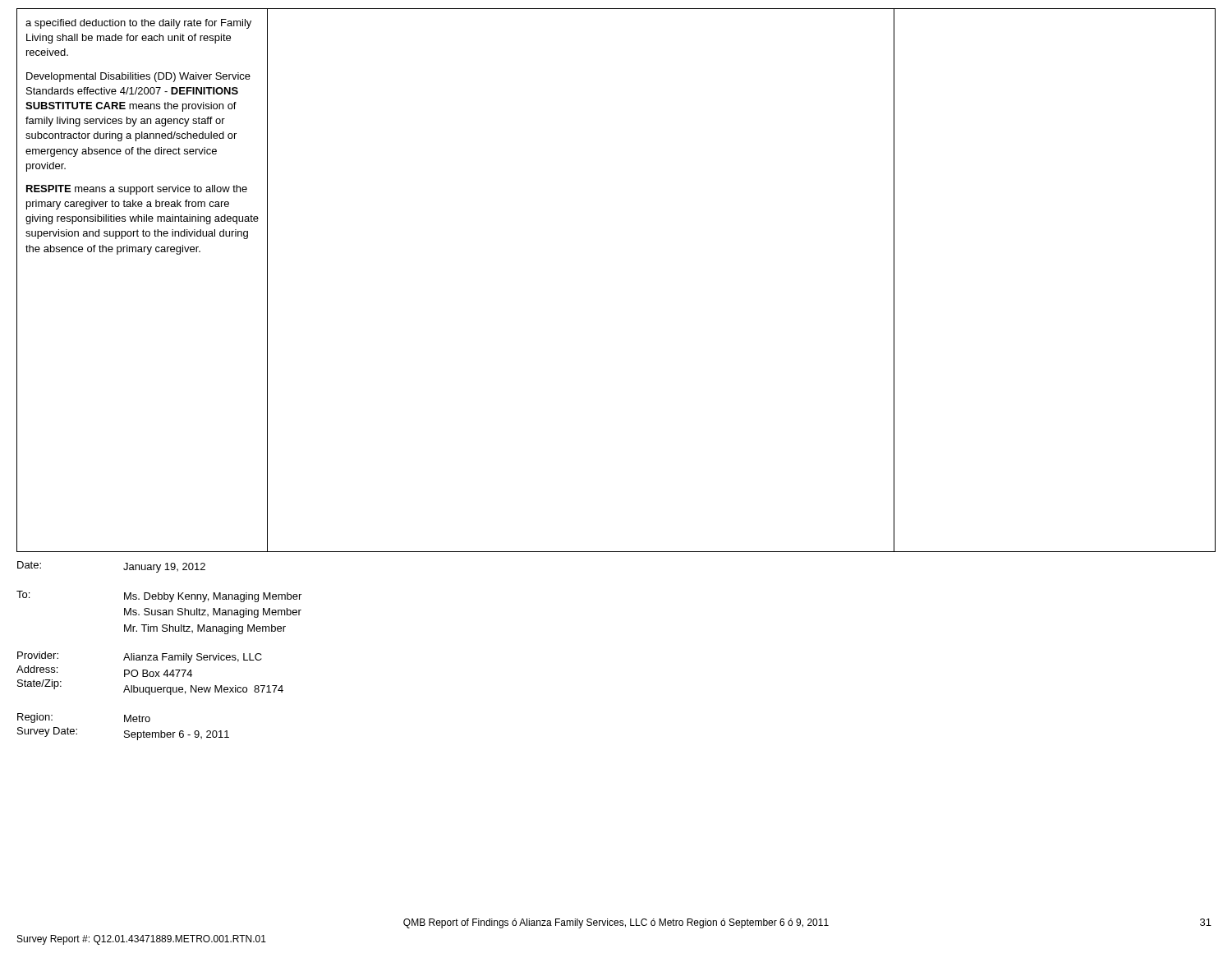Point to the passage starting "Provider: Address: State/Zip: Alianza Family Services,"
Viewport: 1232px width, 953px height.
tap(150, 673)
